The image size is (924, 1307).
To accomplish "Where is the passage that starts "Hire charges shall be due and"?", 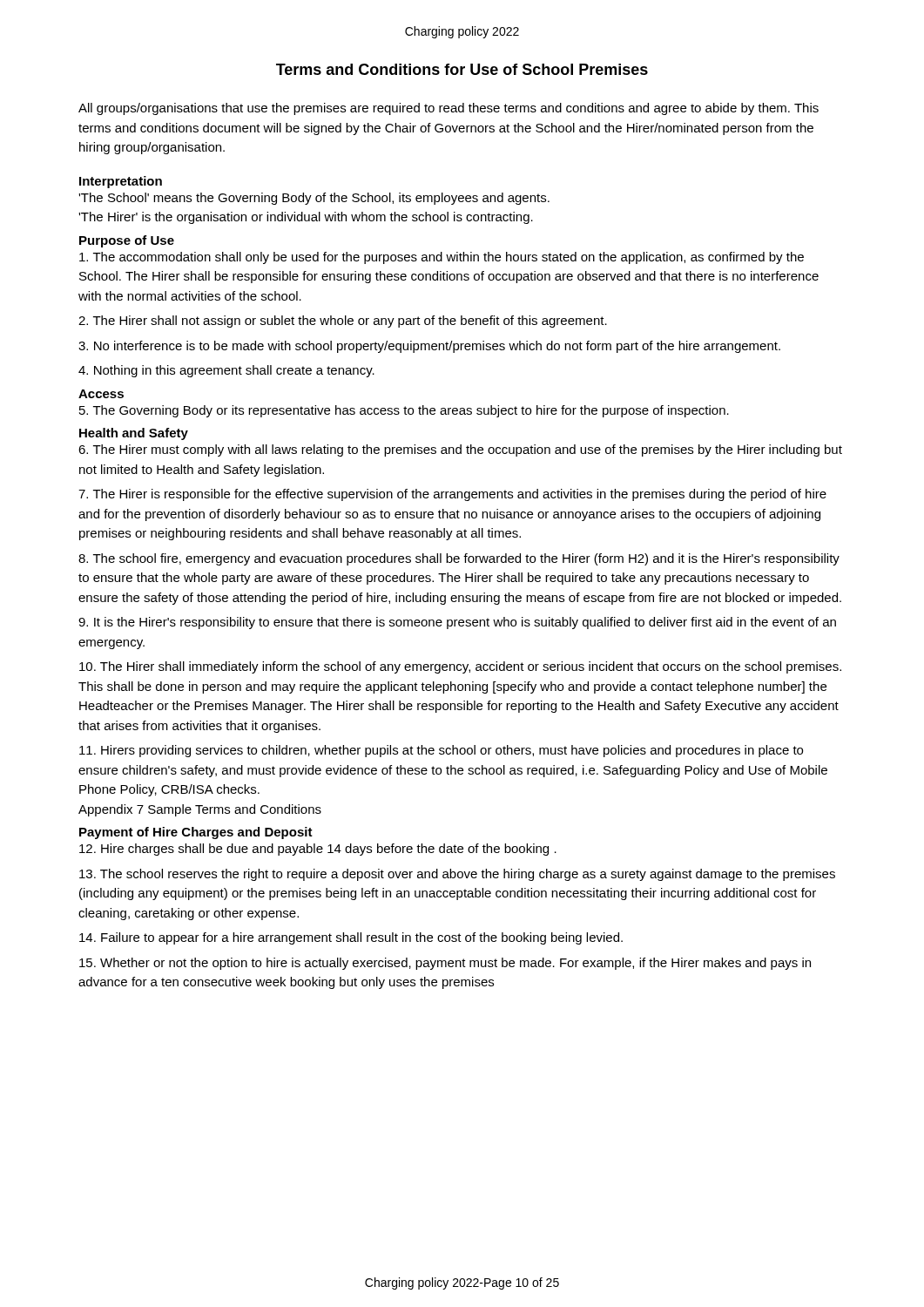I will (318, 850).
